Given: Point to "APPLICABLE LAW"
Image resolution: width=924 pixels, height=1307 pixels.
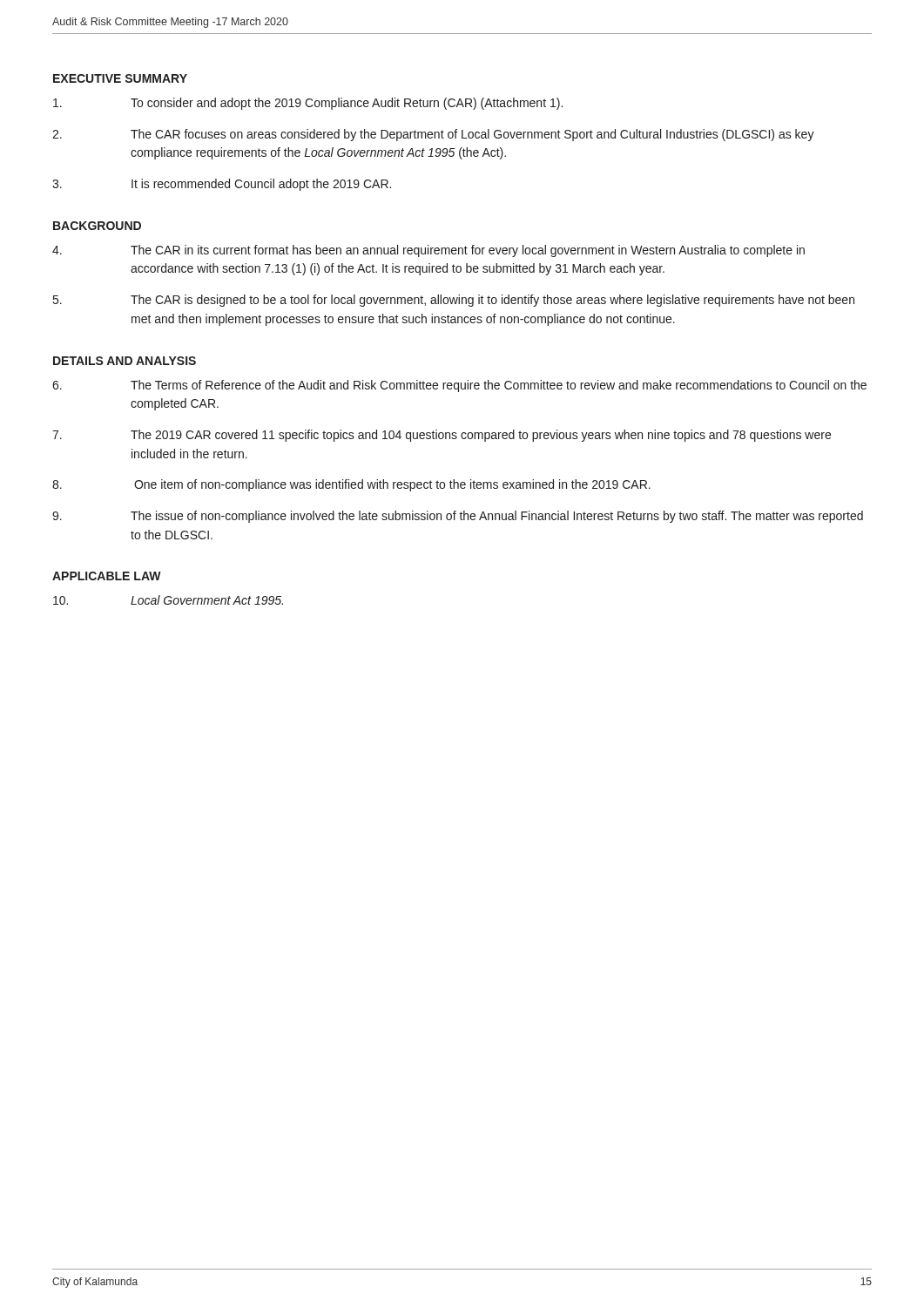Looking at the screenshot, I should 106,576.
